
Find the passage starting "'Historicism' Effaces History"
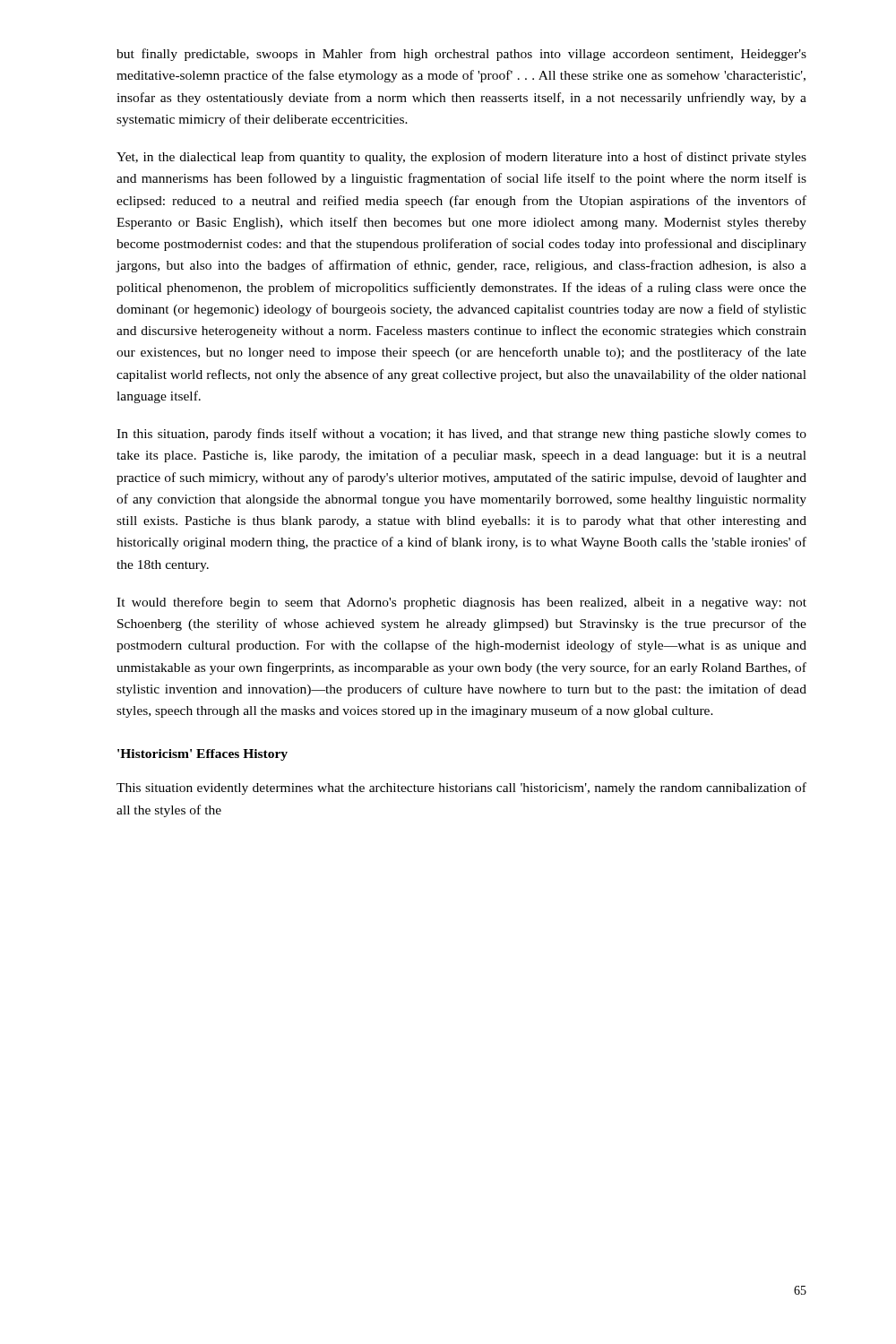[202, 753]
